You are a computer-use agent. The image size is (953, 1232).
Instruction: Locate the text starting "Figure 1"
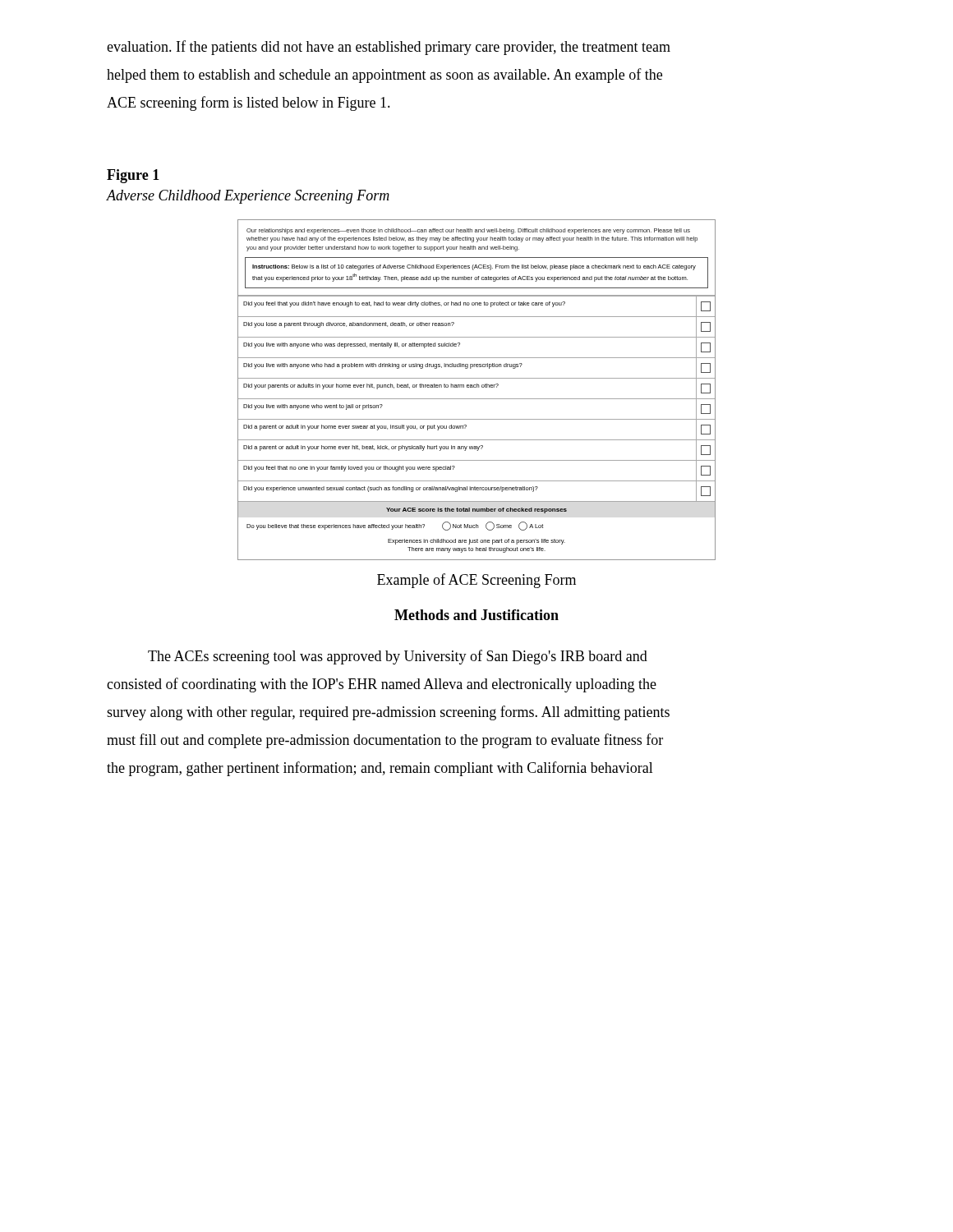click(x=133, y=175)
